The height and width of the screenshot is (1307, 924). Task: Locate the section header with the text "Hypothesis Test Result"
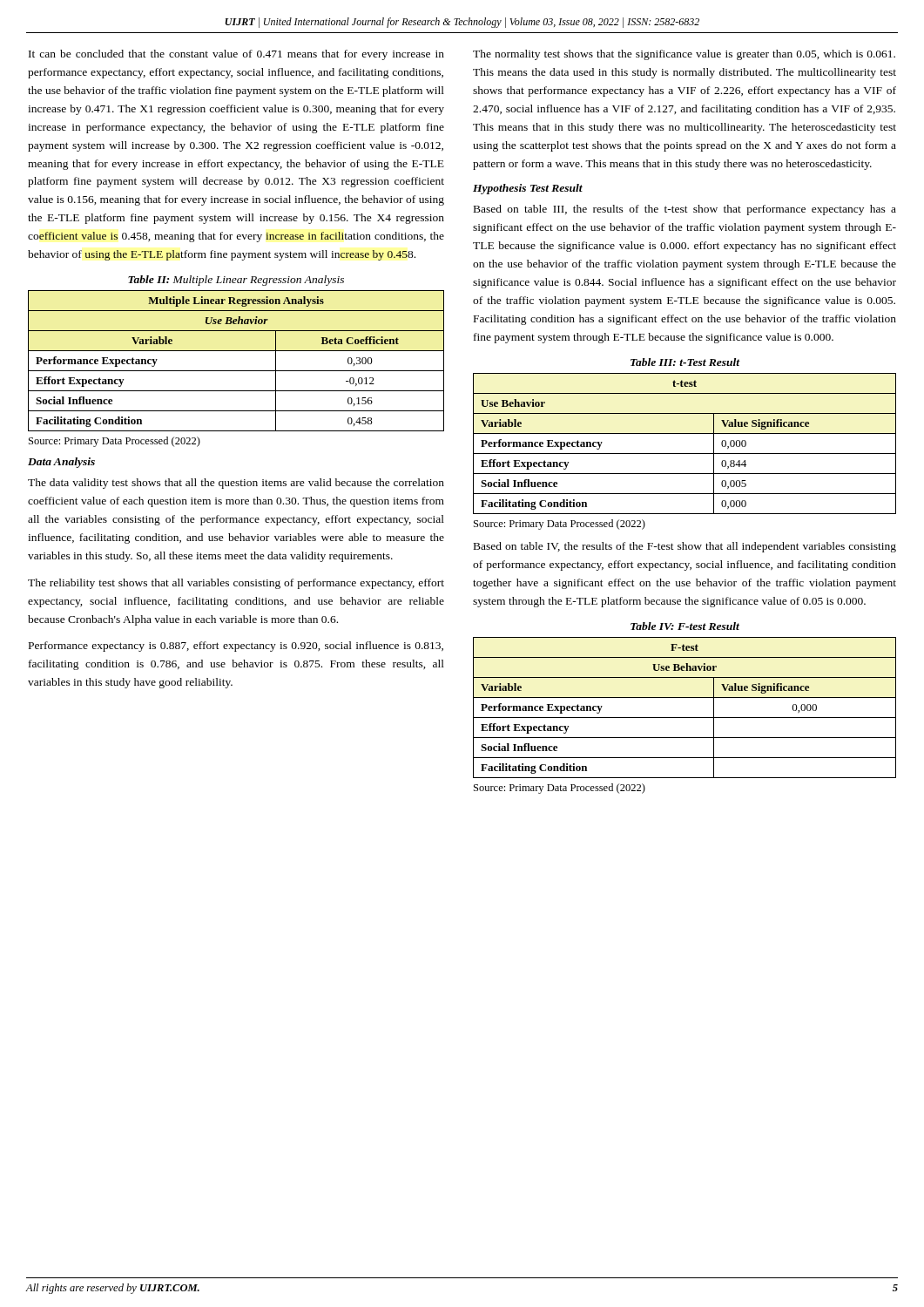(528, 188)
